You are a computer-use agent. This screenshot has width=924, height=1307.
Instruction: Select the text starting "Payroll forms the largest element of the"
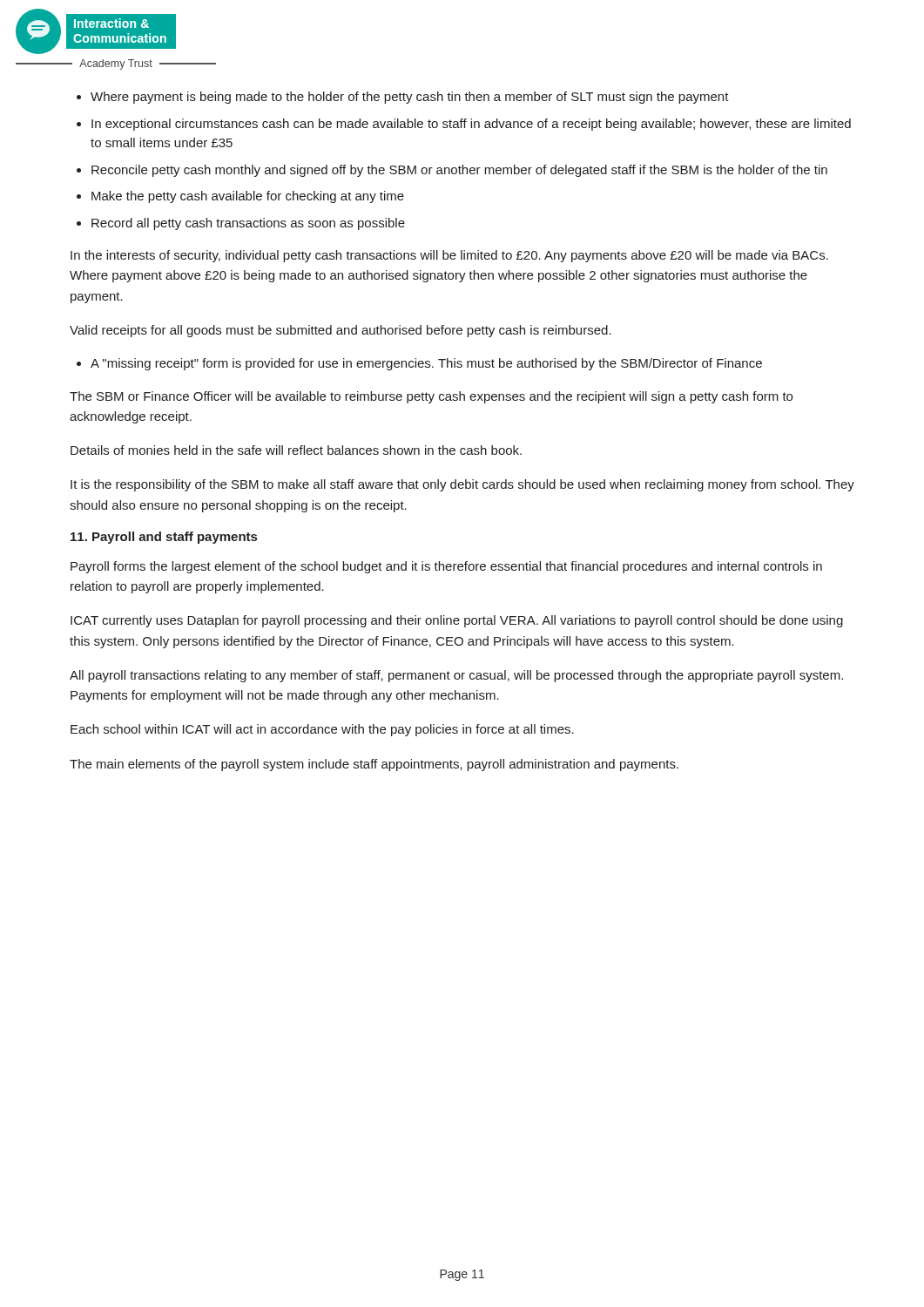click(x=446, y=576)
